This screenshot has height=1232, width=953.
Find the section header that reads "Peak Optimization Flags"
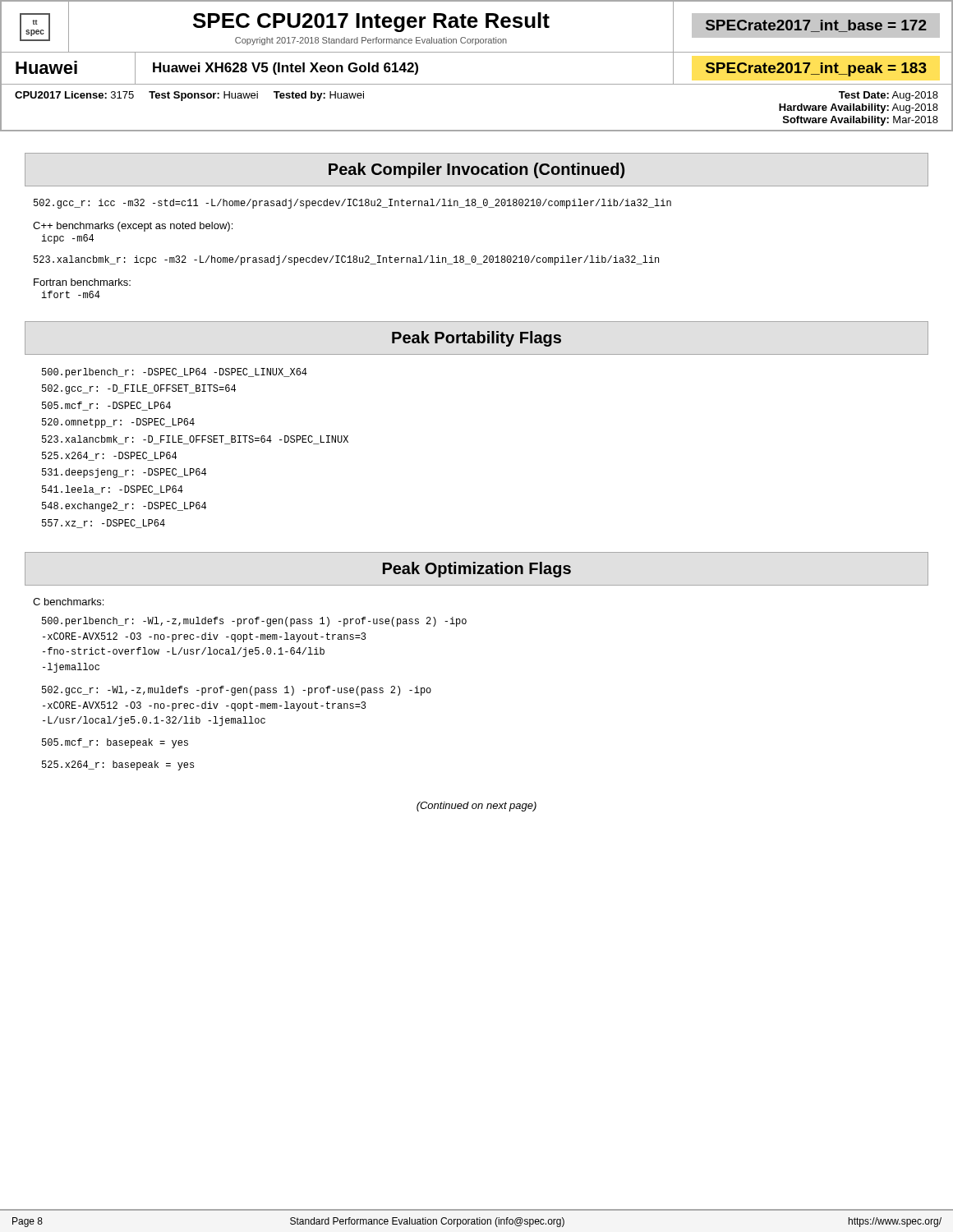(x=476, y=568)
